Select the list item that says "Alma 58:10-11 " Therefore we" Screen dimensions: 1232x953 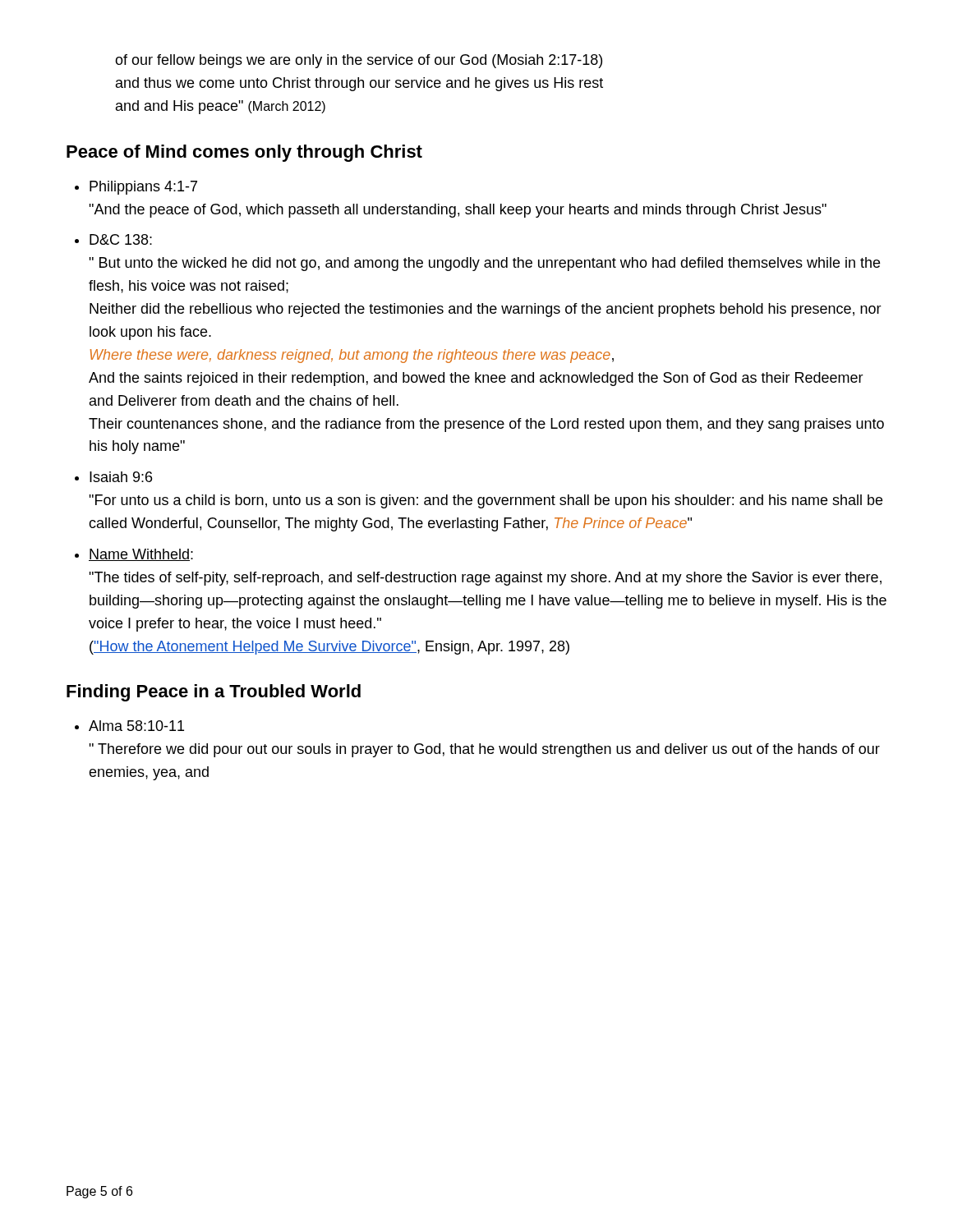(x=484, y=749)
